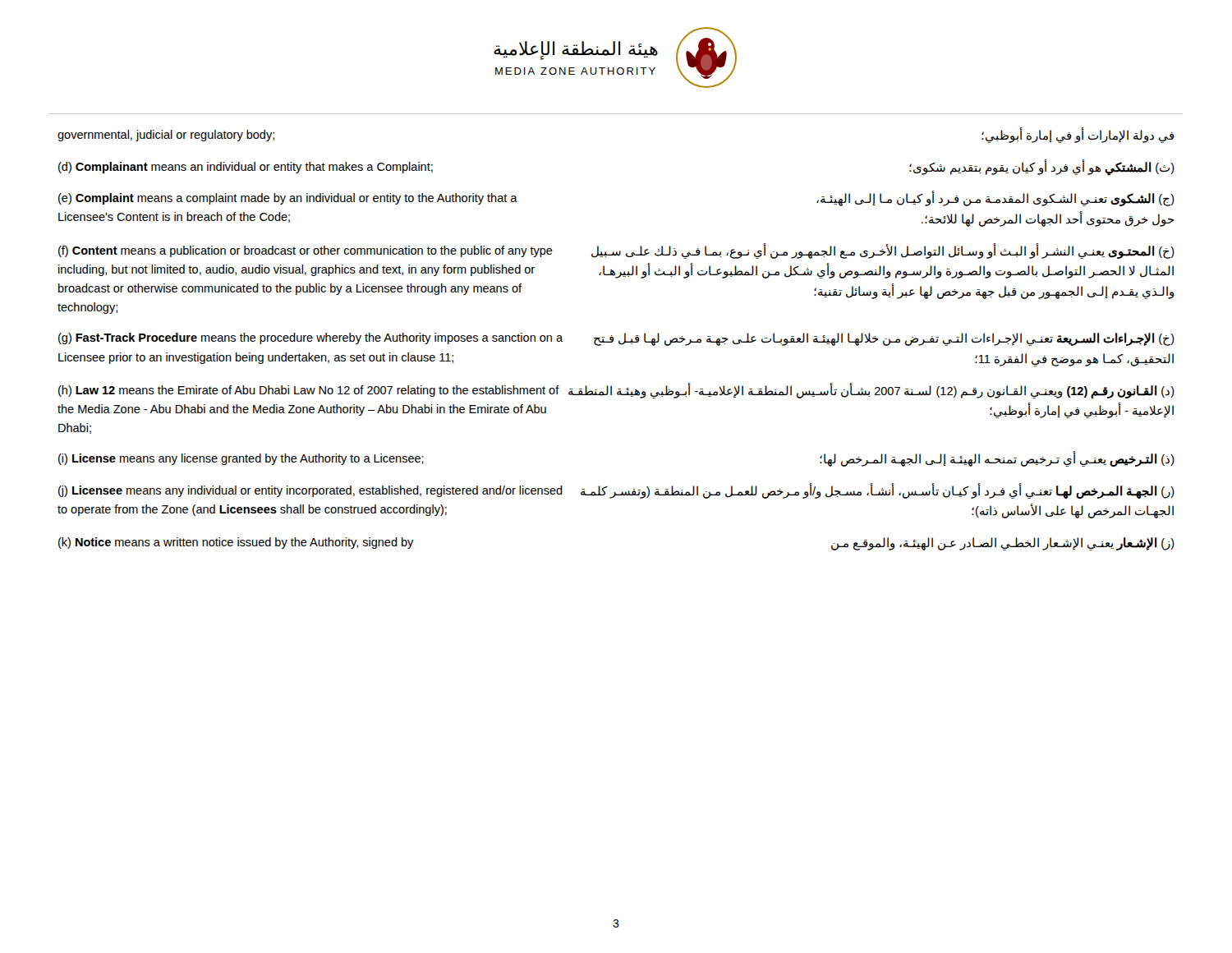Click on the region starting "governmental, judicial or regulatory body; في دولة"
Image resolution: width=1232 pixels, height=953 pixels.
click(168, 135)
